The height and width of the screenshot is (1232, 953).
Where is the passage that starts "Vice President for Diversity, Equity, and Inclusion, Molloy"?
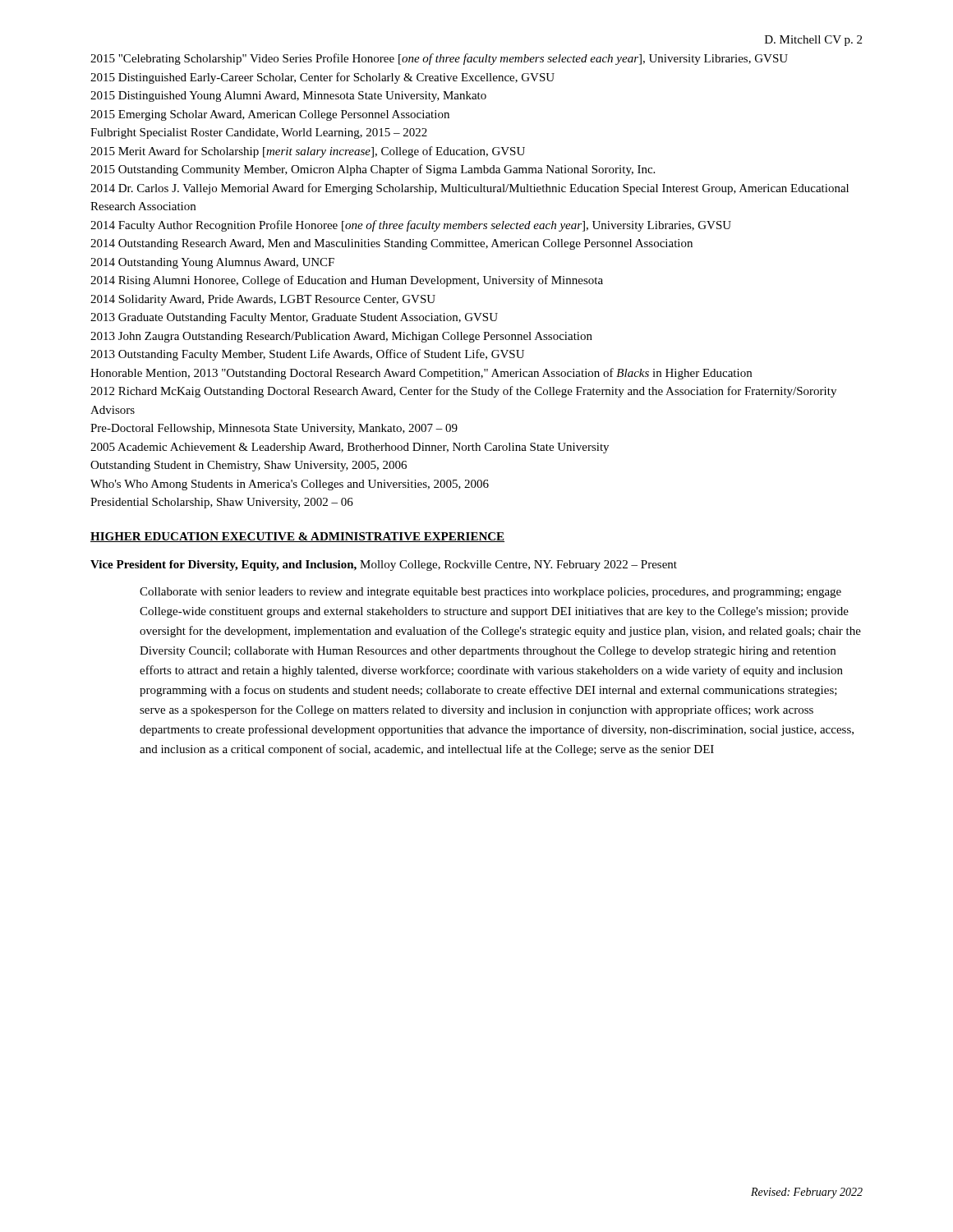point(384,564)
